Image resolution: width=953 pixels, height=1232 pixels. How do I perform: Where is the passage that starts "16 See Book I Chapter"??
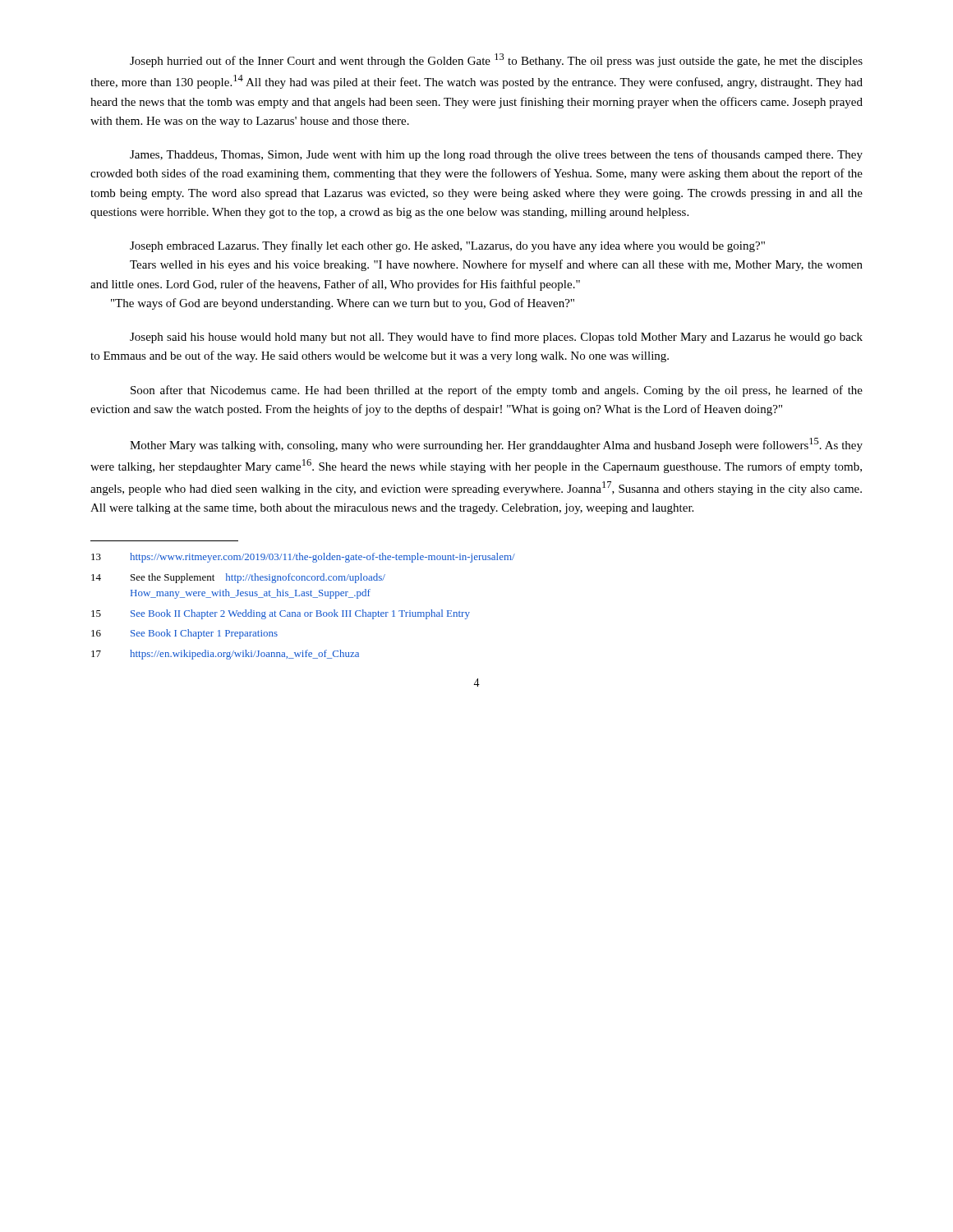pyautogui.click(x=184, y=634)
